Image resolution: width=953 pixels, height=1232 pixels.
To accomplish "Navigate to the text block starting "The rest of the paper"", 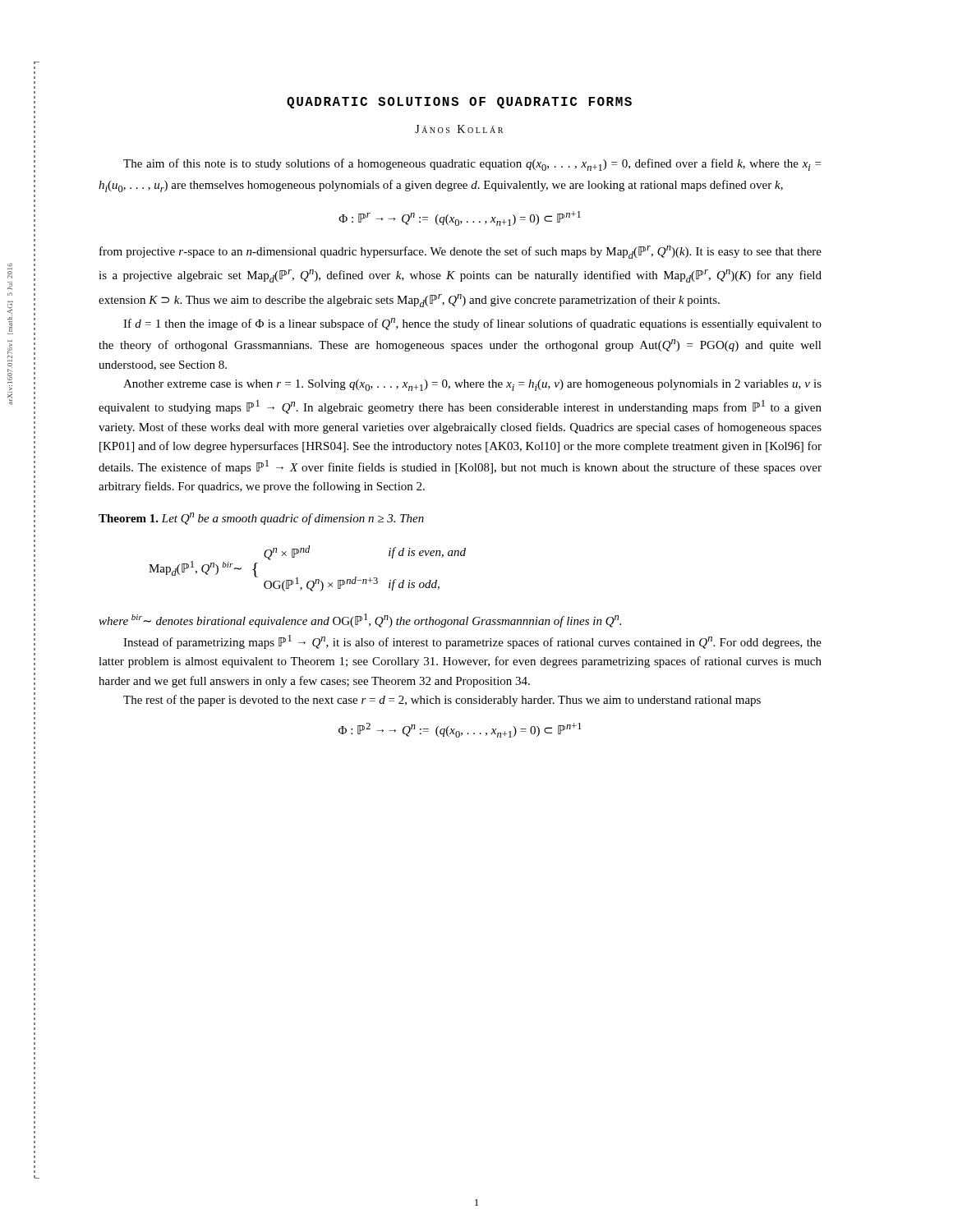I will click(x=460, y=700).
